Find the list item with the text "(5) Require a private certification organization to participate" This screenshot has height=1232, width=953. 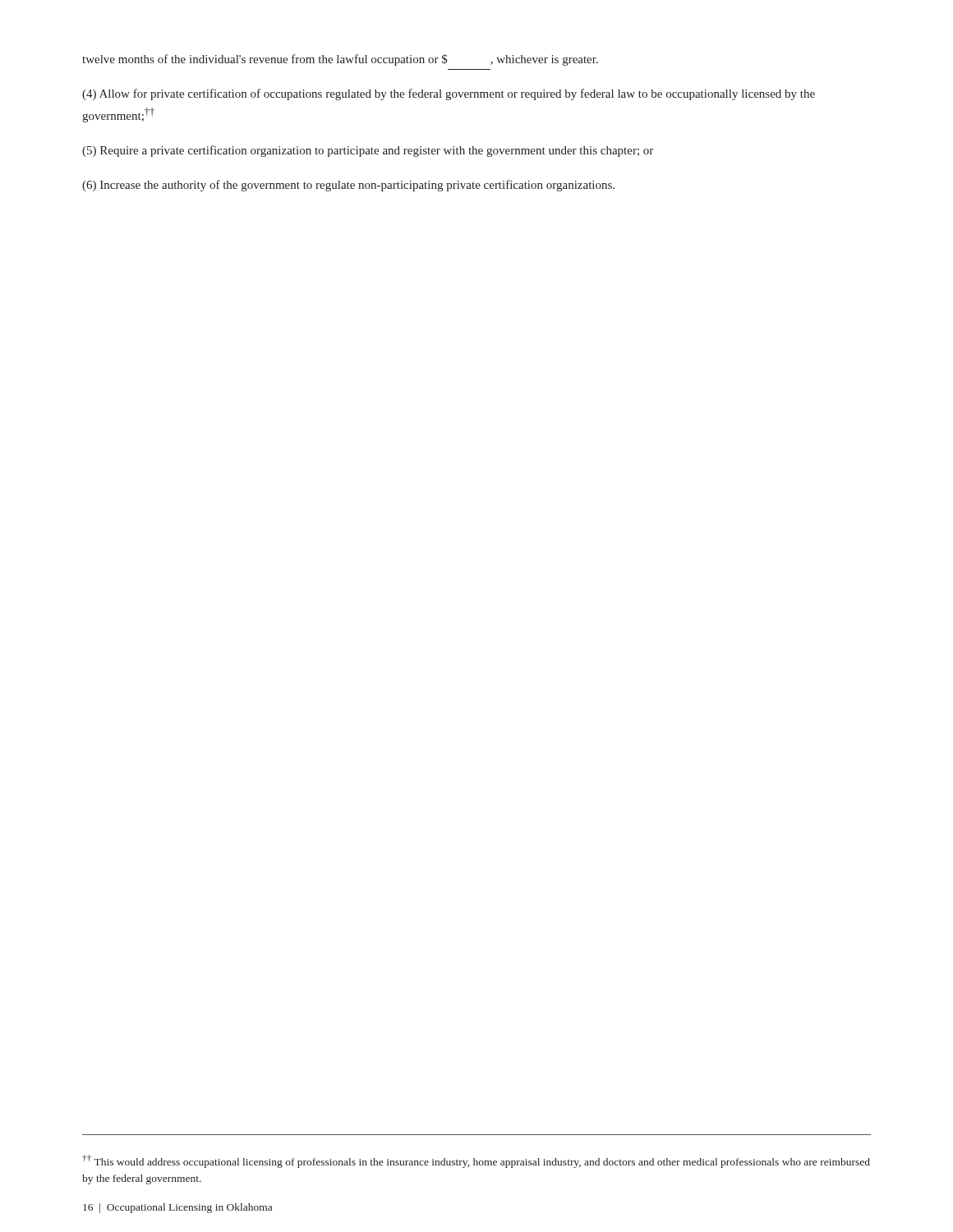[x=368, y=150]
